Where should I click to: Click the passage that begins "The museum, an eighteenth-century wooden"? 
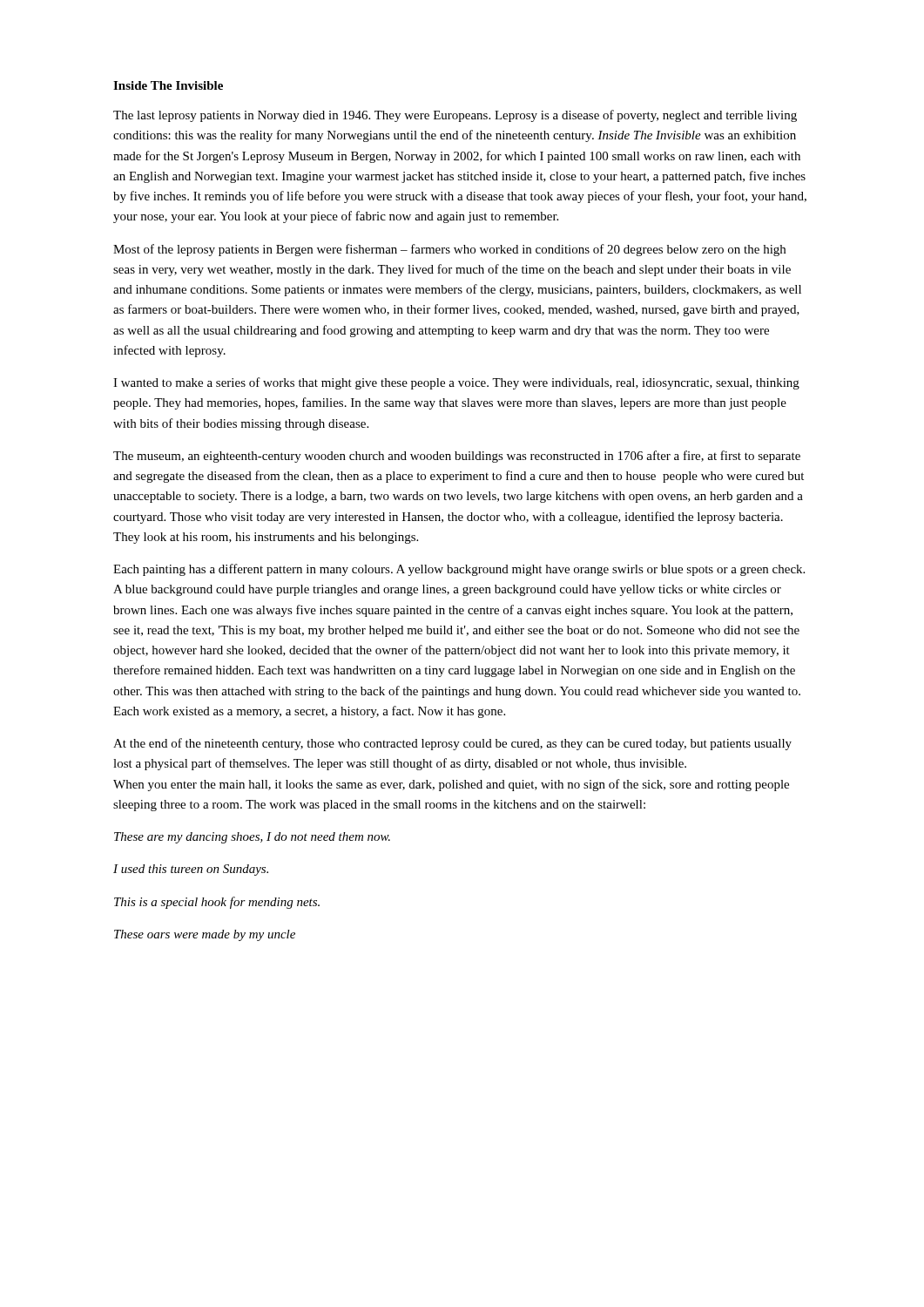click(459, 496)
